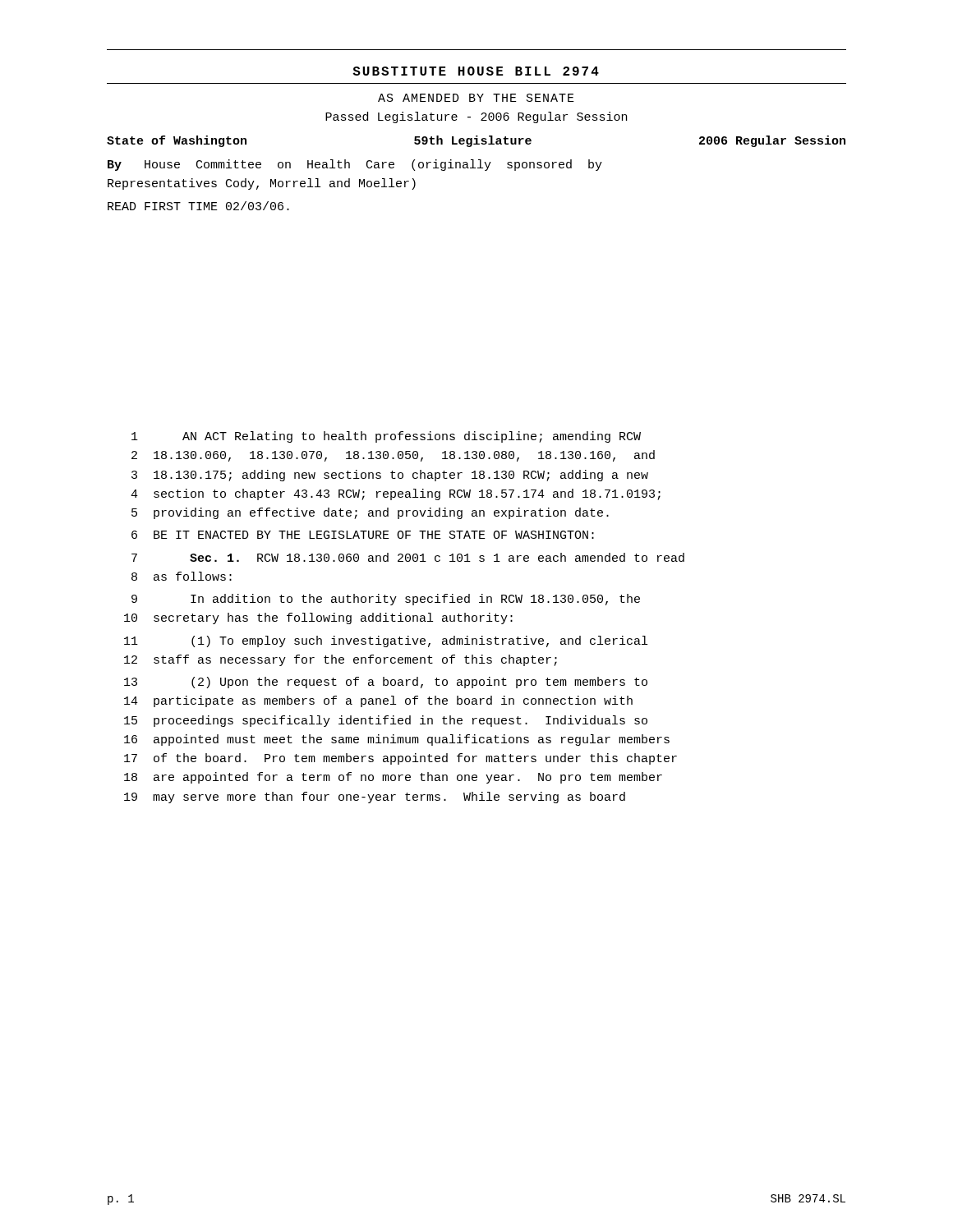Find the text block that says "State of Washington 59th Legislature 2006"
953x1232 pixels.
pos(476,142)
